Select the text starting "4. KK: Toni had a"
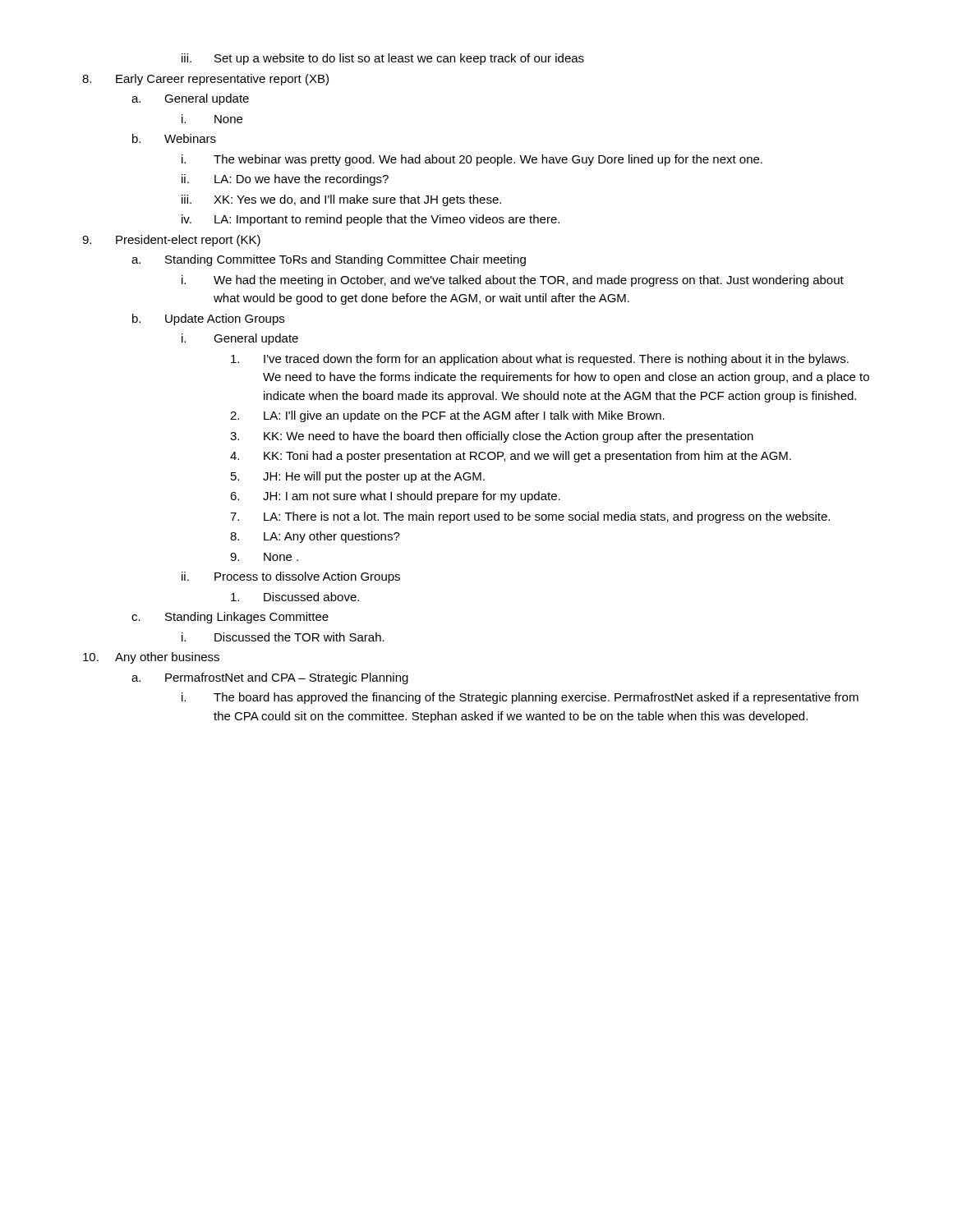The height and width of the screenshot is (1232, 953). coord(550,456)
